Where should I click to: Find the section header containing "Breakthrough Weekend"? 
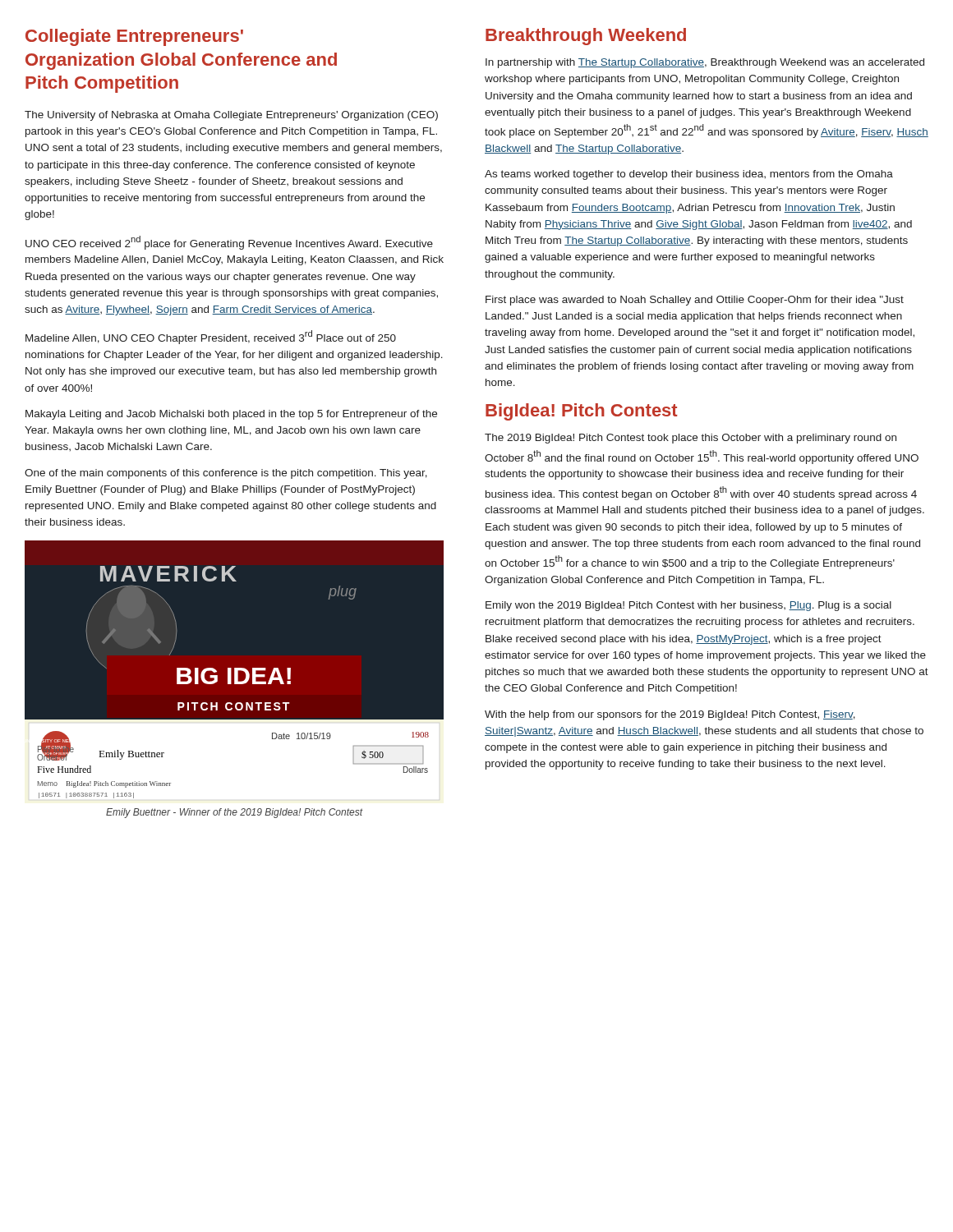(586, 37)
